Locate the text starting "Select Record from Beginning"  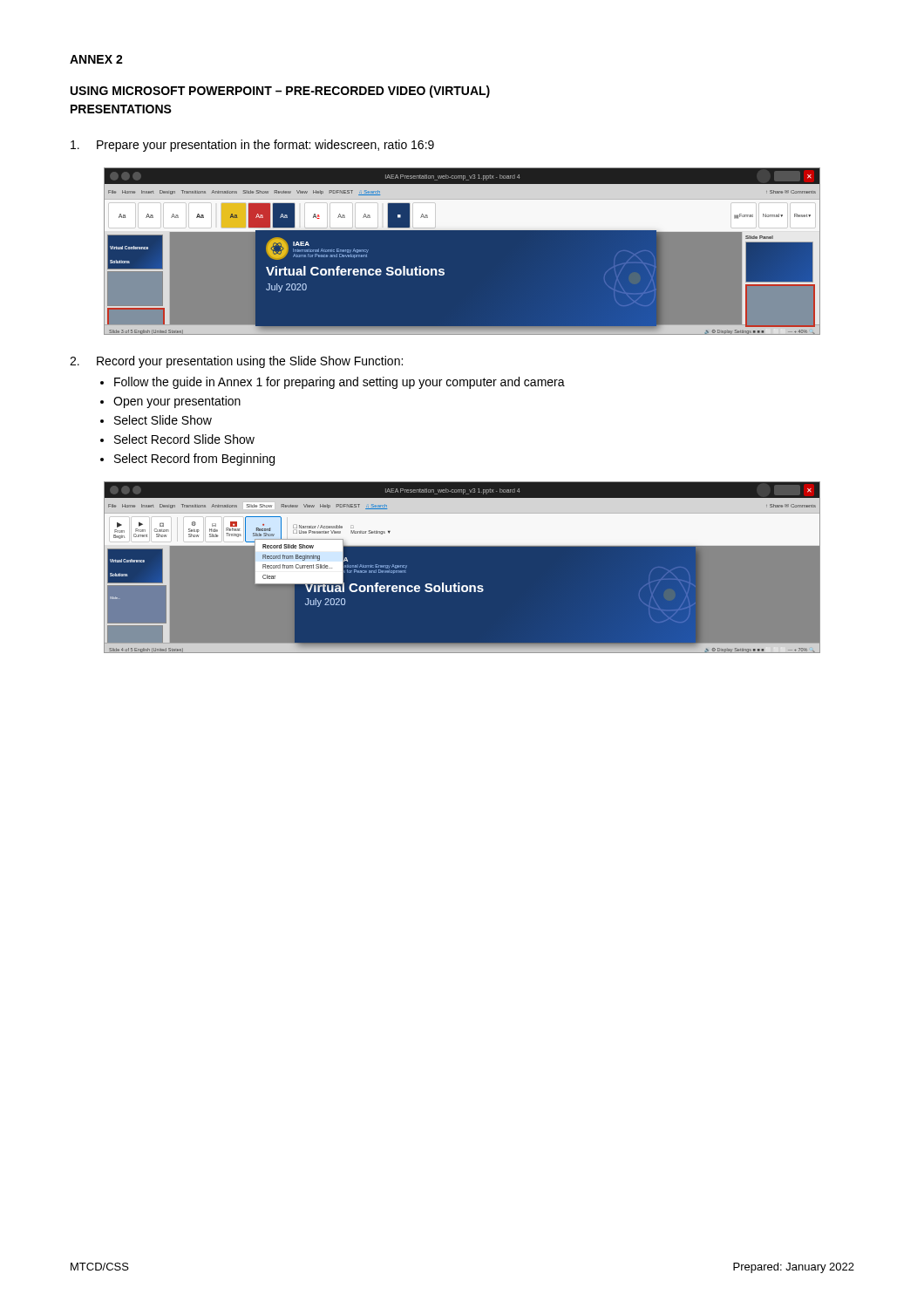(x=194, y=460)
